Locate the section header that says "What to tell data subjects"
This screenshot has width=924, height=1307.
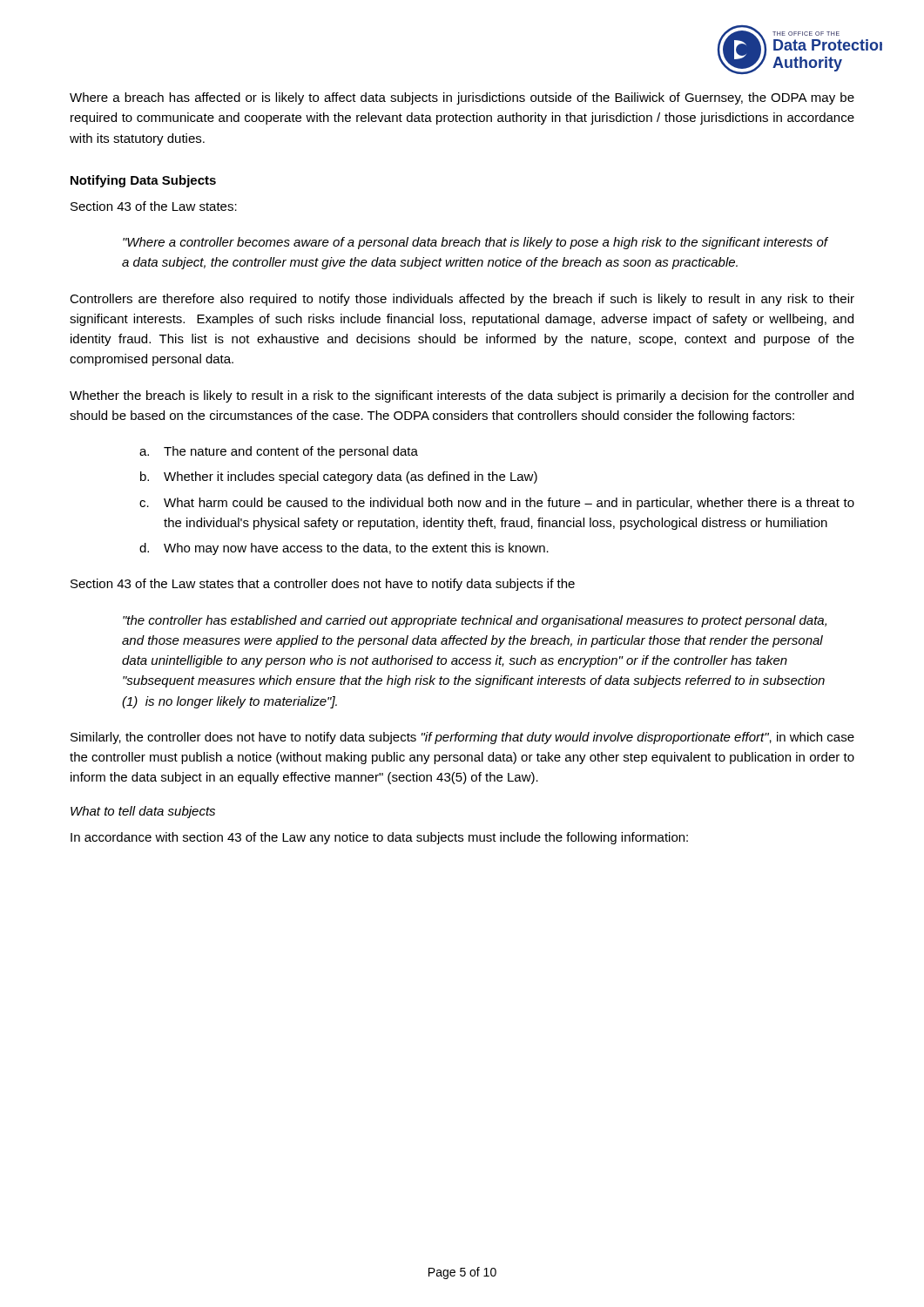pyautogui.click(x=143, y=810)
